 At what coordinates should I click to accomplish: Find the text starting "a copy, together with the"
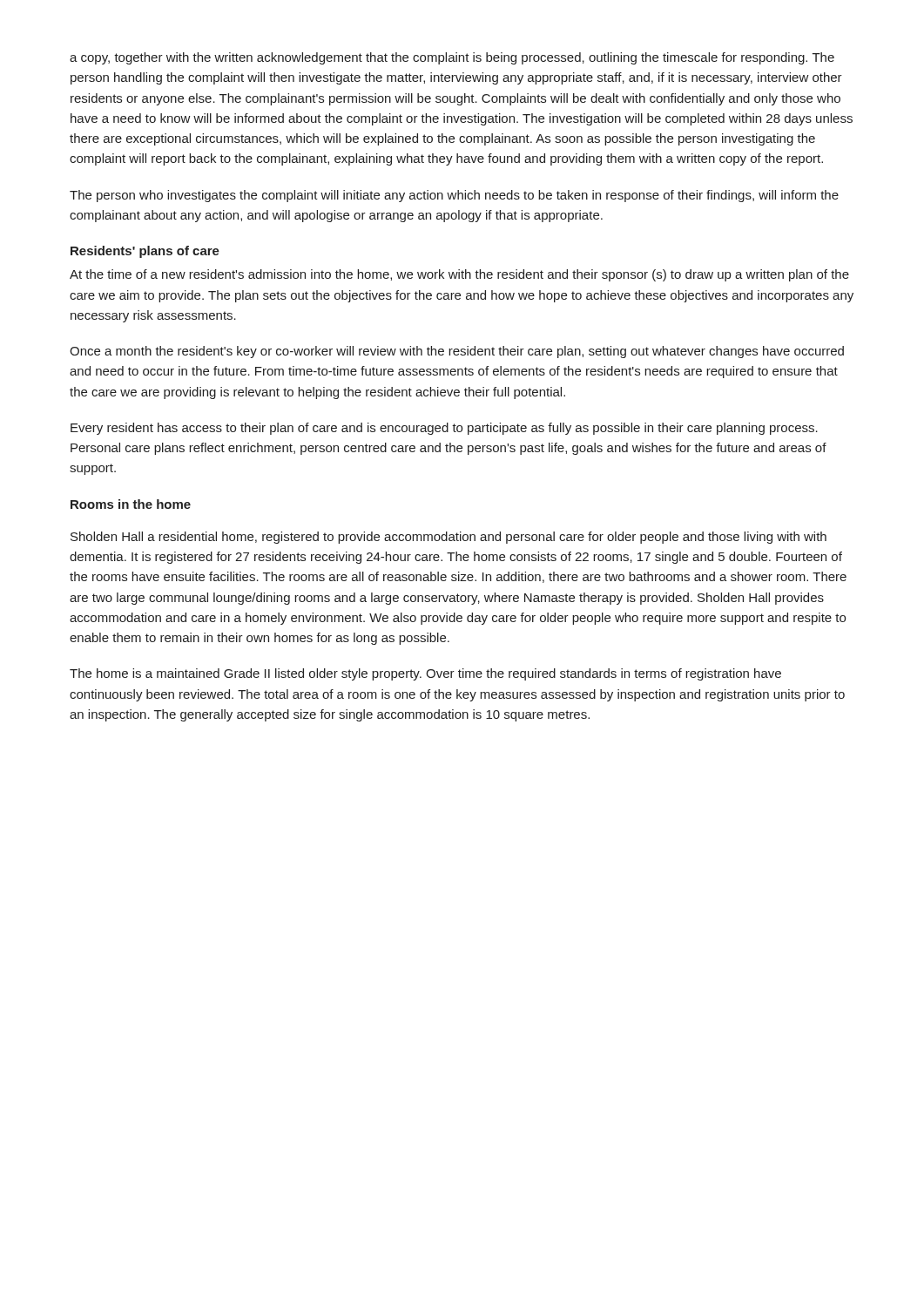tap(461, 108)
